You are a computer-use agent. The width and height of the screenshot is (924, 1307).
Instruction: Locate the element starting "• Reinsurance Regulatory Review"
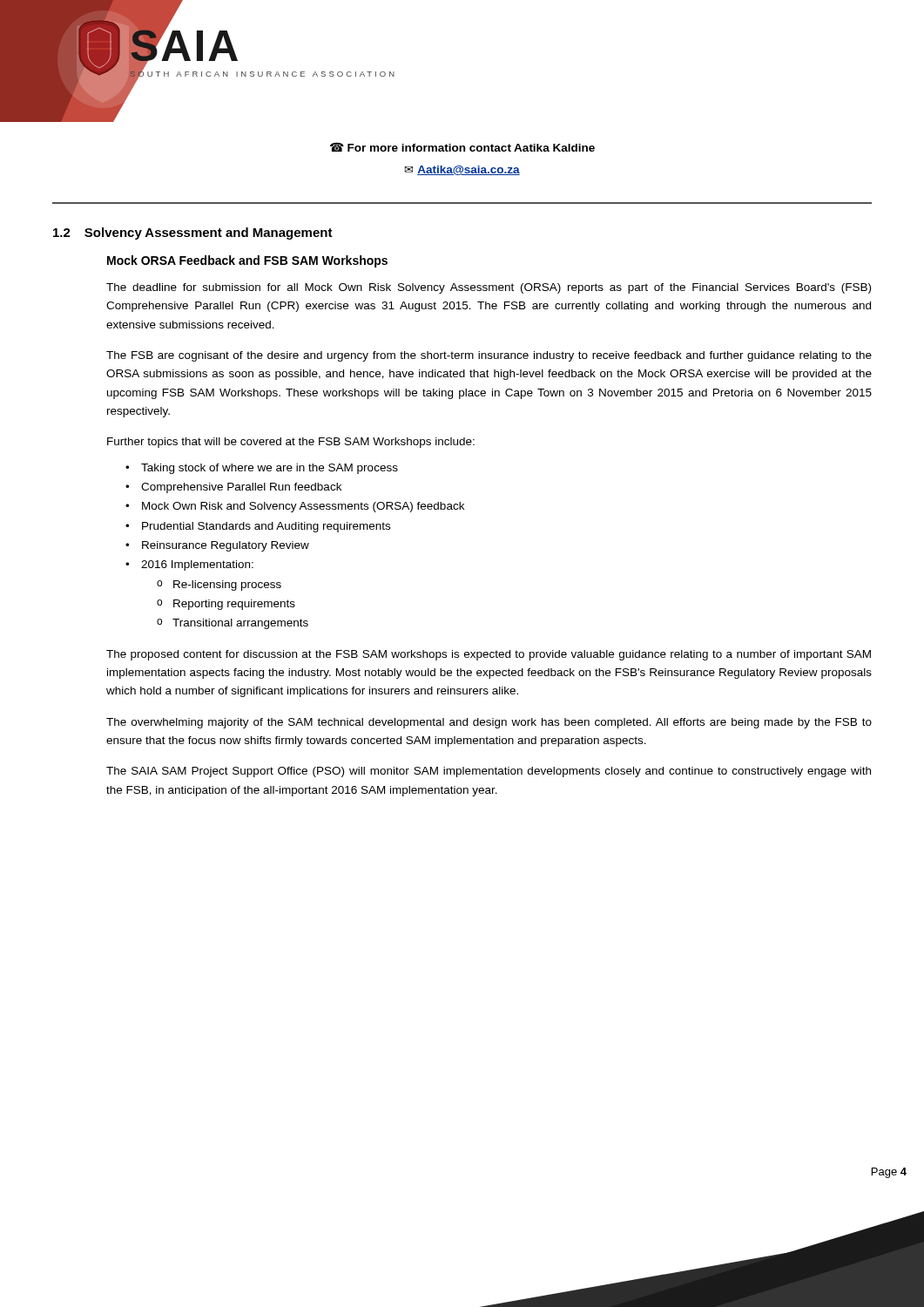pyautogui.click(x=217, y=545)
